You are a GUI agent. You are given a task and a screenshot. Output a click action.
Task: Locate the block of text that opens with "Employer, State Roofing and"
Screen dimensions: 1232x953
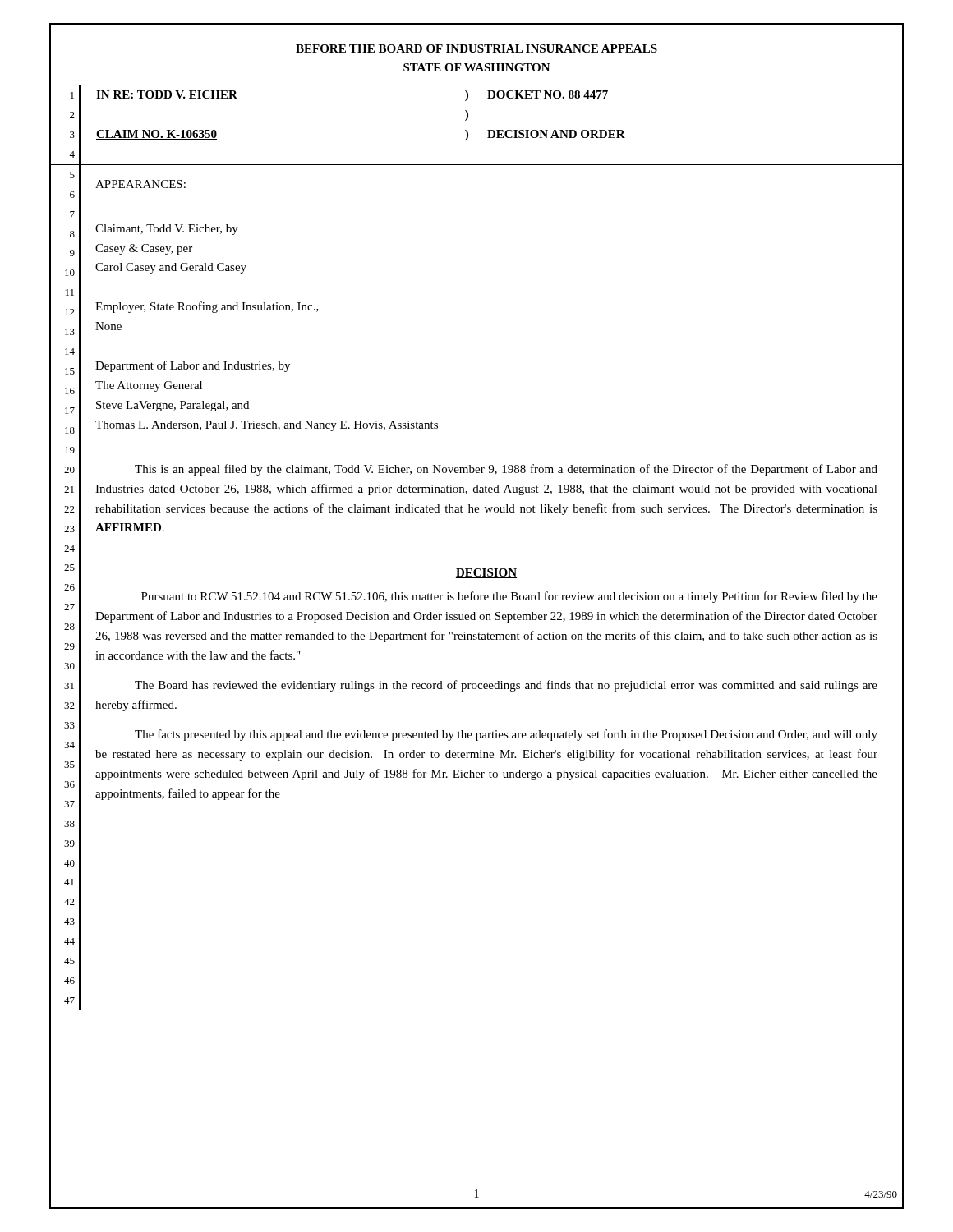click(207, 307)
